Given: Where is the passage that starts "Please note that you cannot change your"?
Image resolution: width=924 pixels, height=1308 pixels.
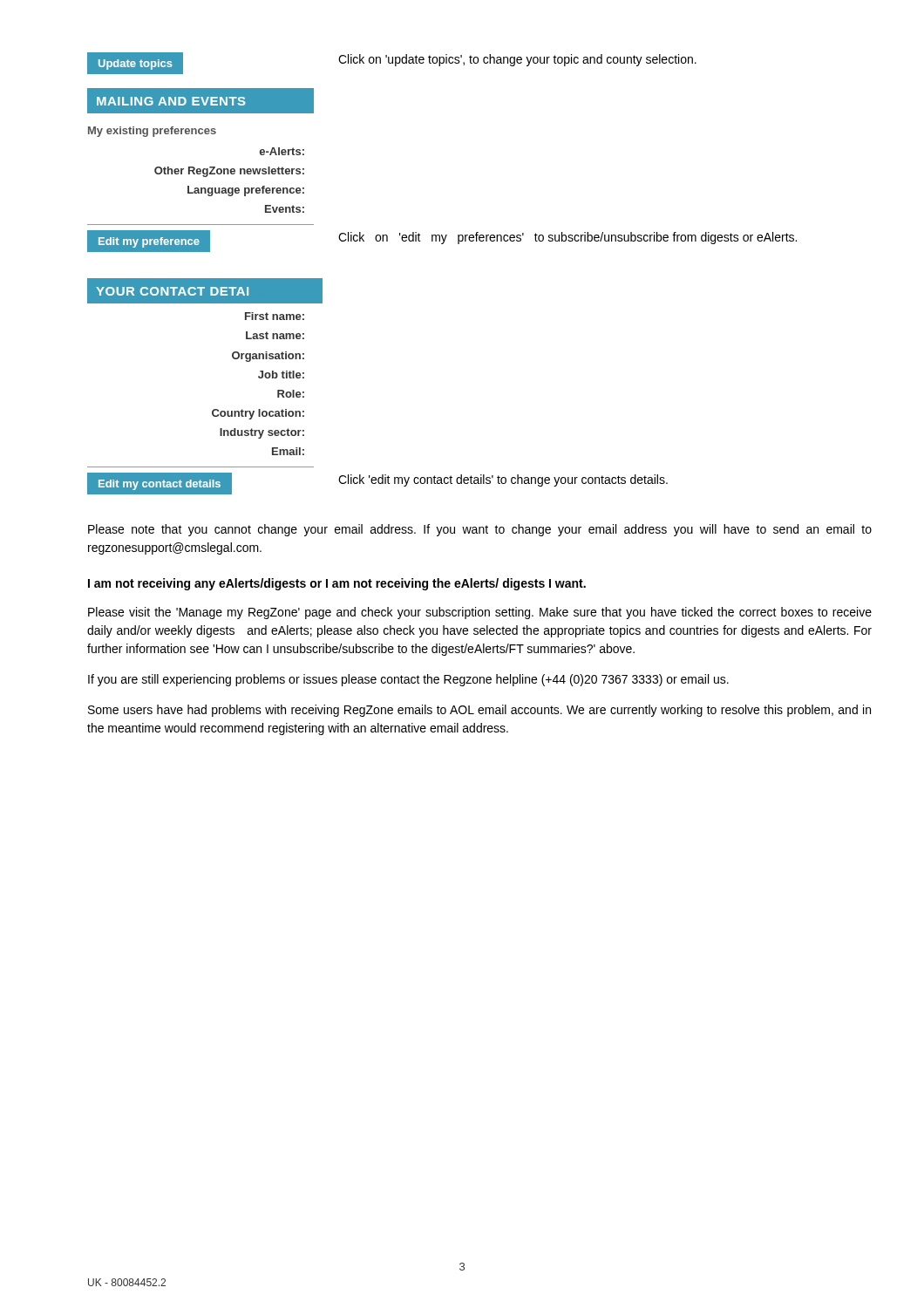Looking at the screenshot, I should point(479,539).
